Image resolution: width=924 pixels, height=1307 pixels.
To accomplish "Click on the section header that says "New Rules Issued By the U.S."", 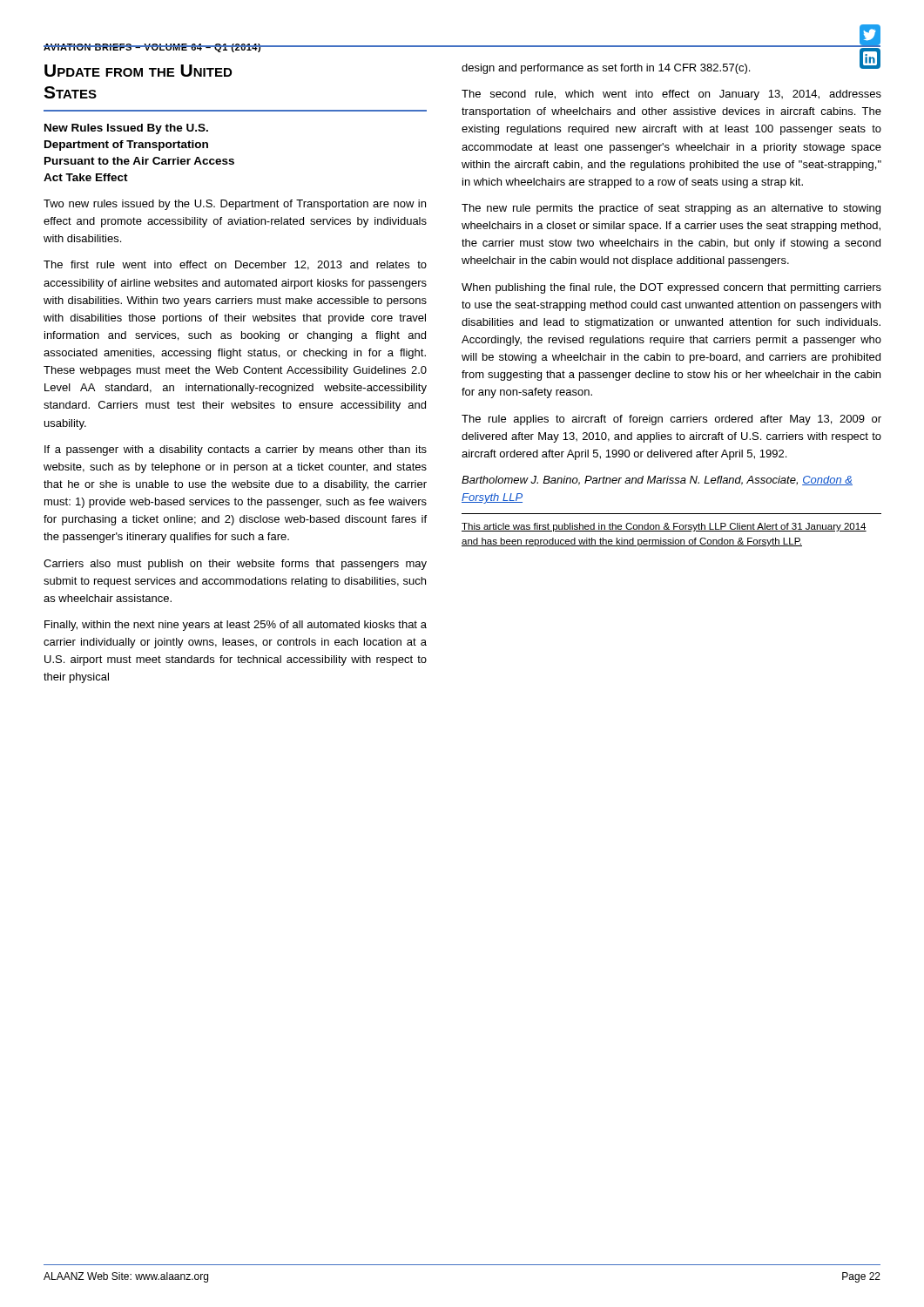I will tap(139, 153).
